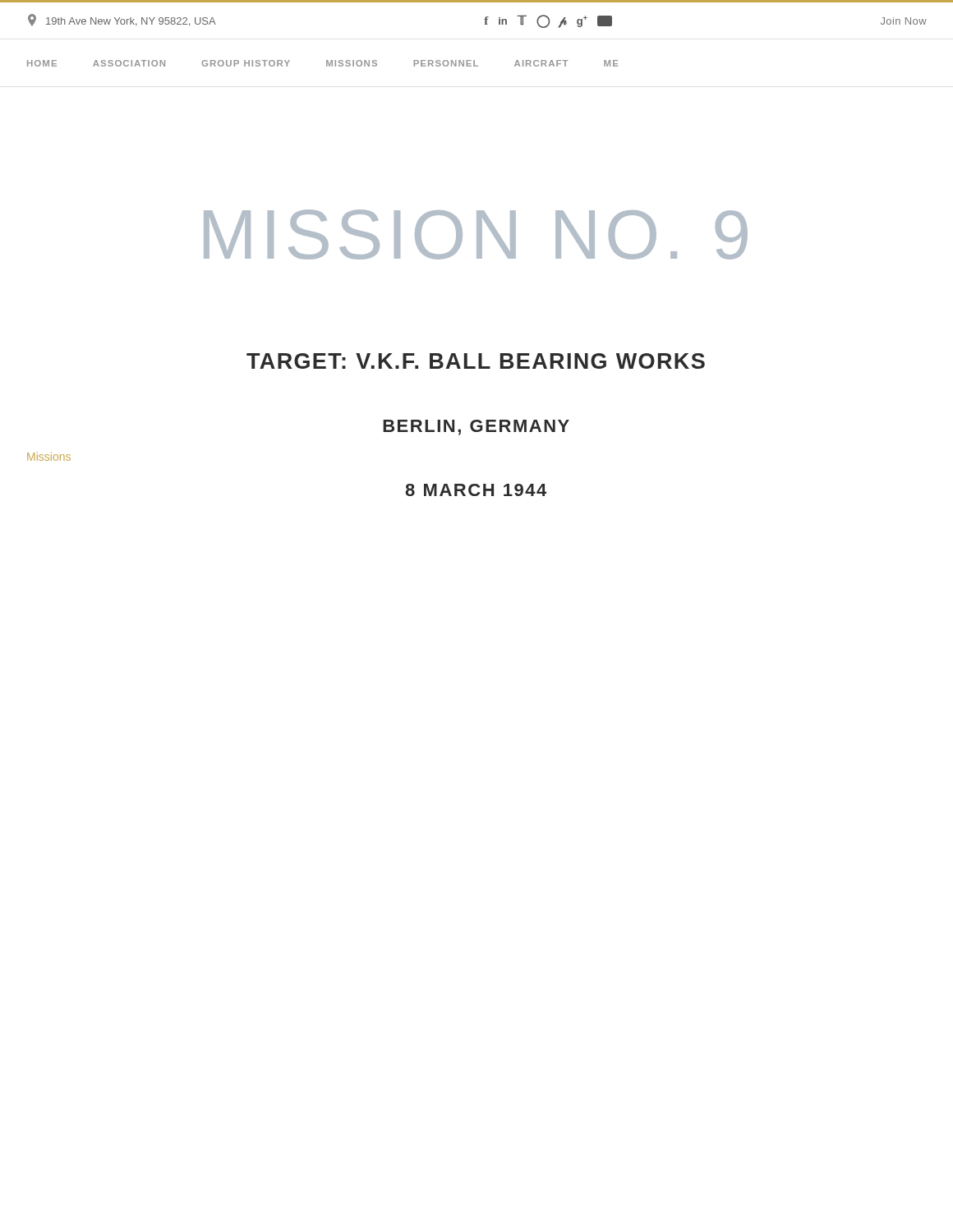Locate the section header that reads "8 MARCH 1944"
Viewport: 953px width, 1232px height.
point(476,490)
